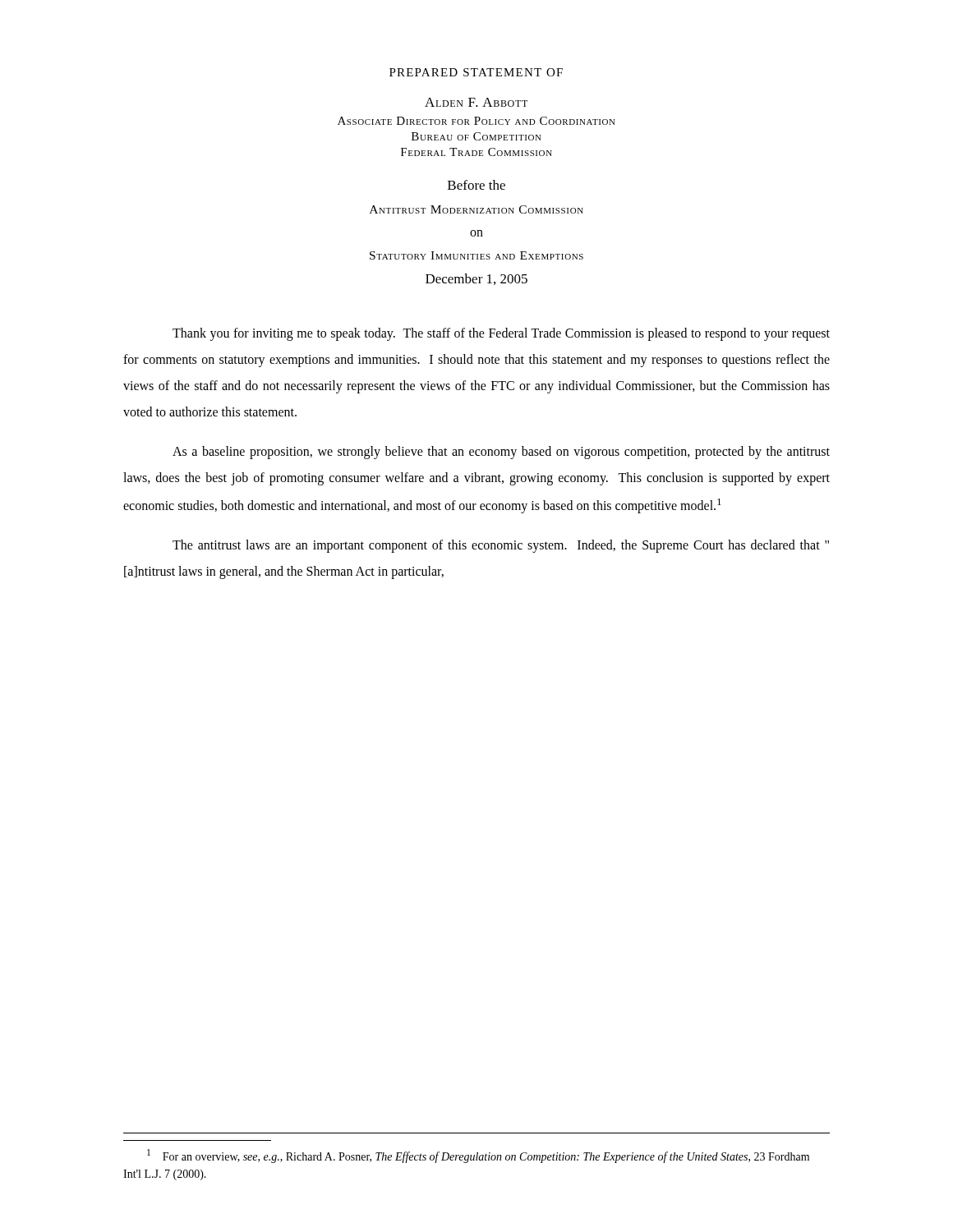
Task: Locate the element starting "Before the"
Action: click(476, 186)
